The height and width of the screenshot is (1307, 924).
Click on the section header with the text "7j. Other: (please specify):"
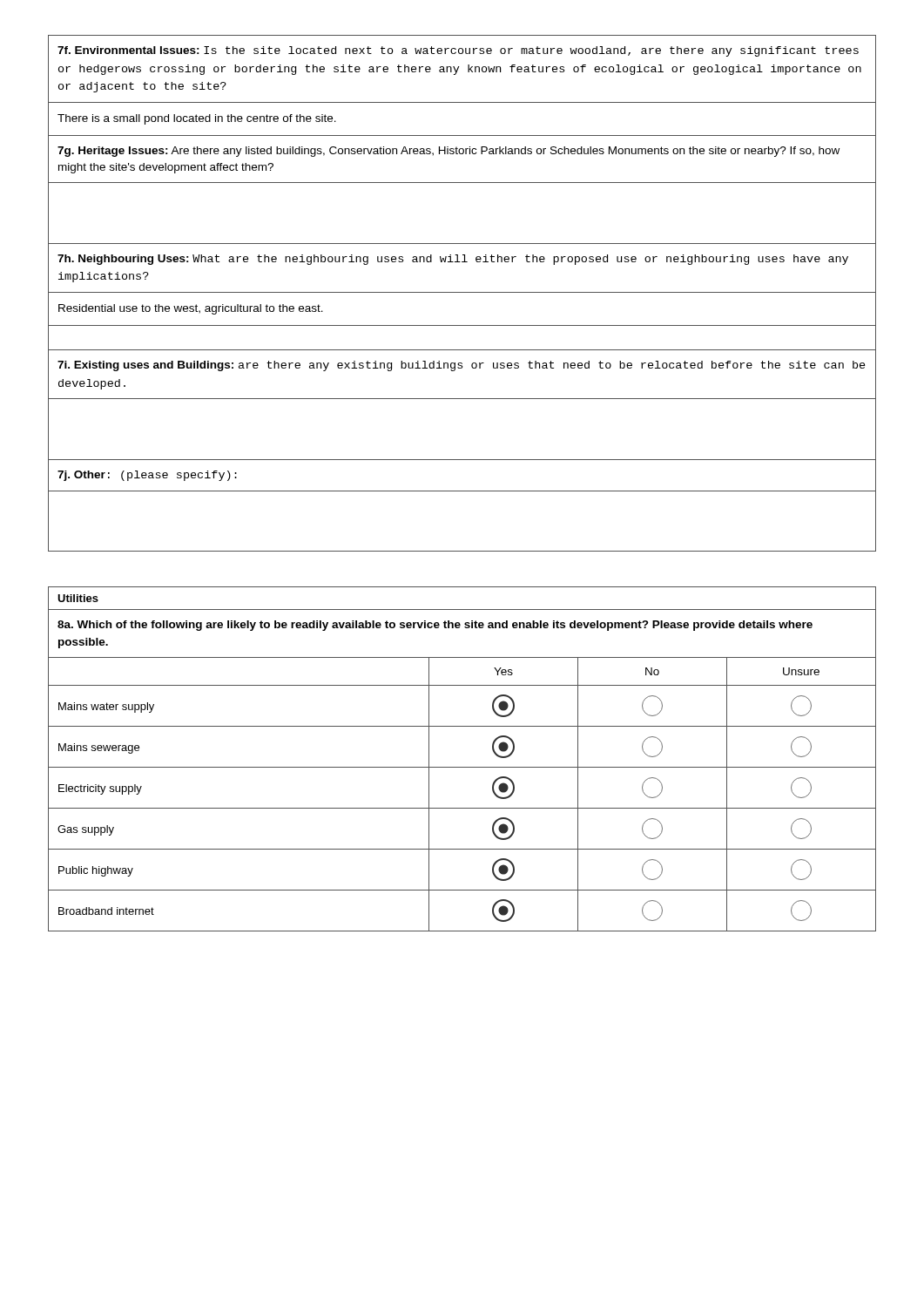[148, 475]
